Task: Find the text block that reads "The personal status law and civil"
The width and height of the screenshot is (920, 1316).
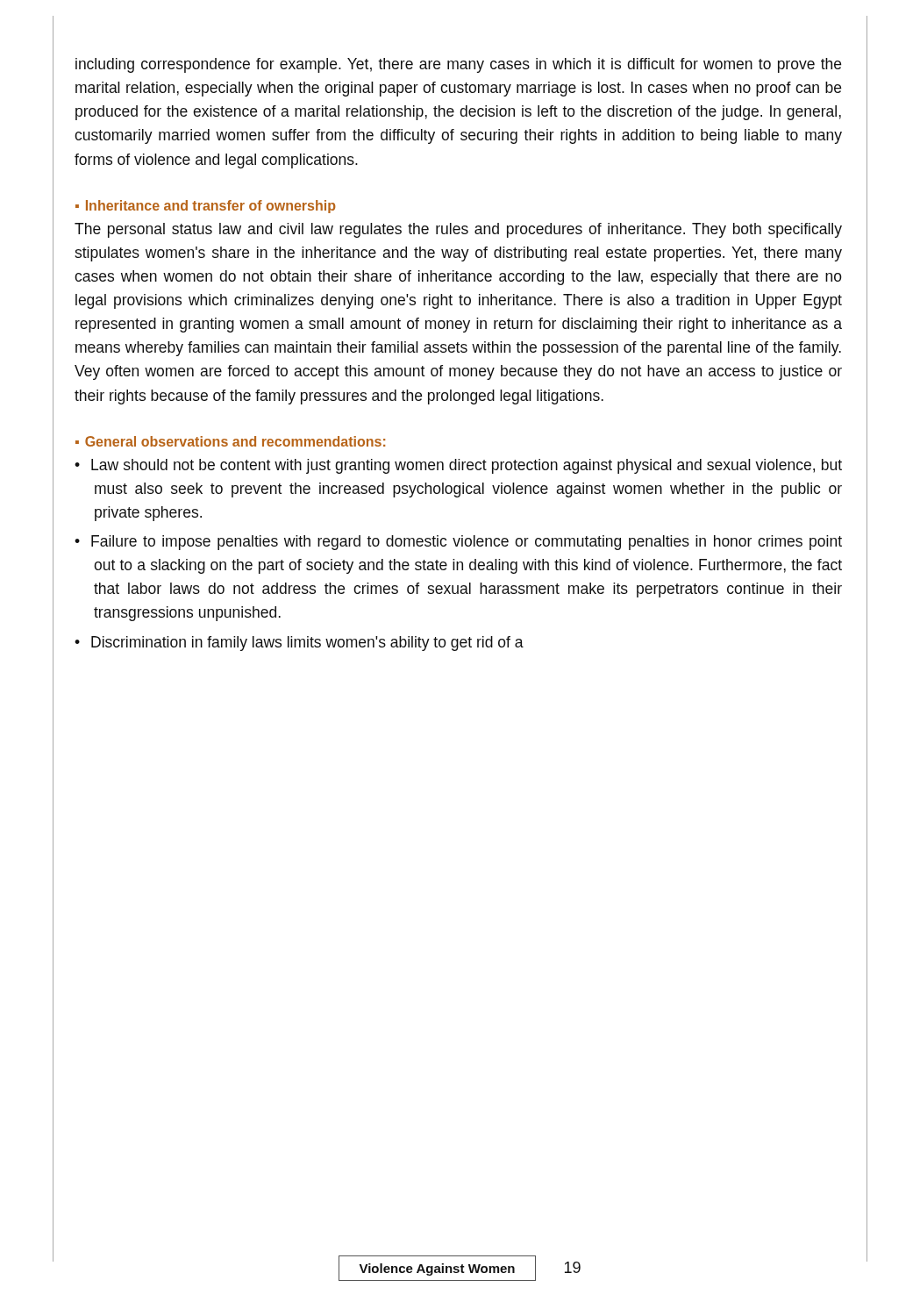Action: [458, 312]
